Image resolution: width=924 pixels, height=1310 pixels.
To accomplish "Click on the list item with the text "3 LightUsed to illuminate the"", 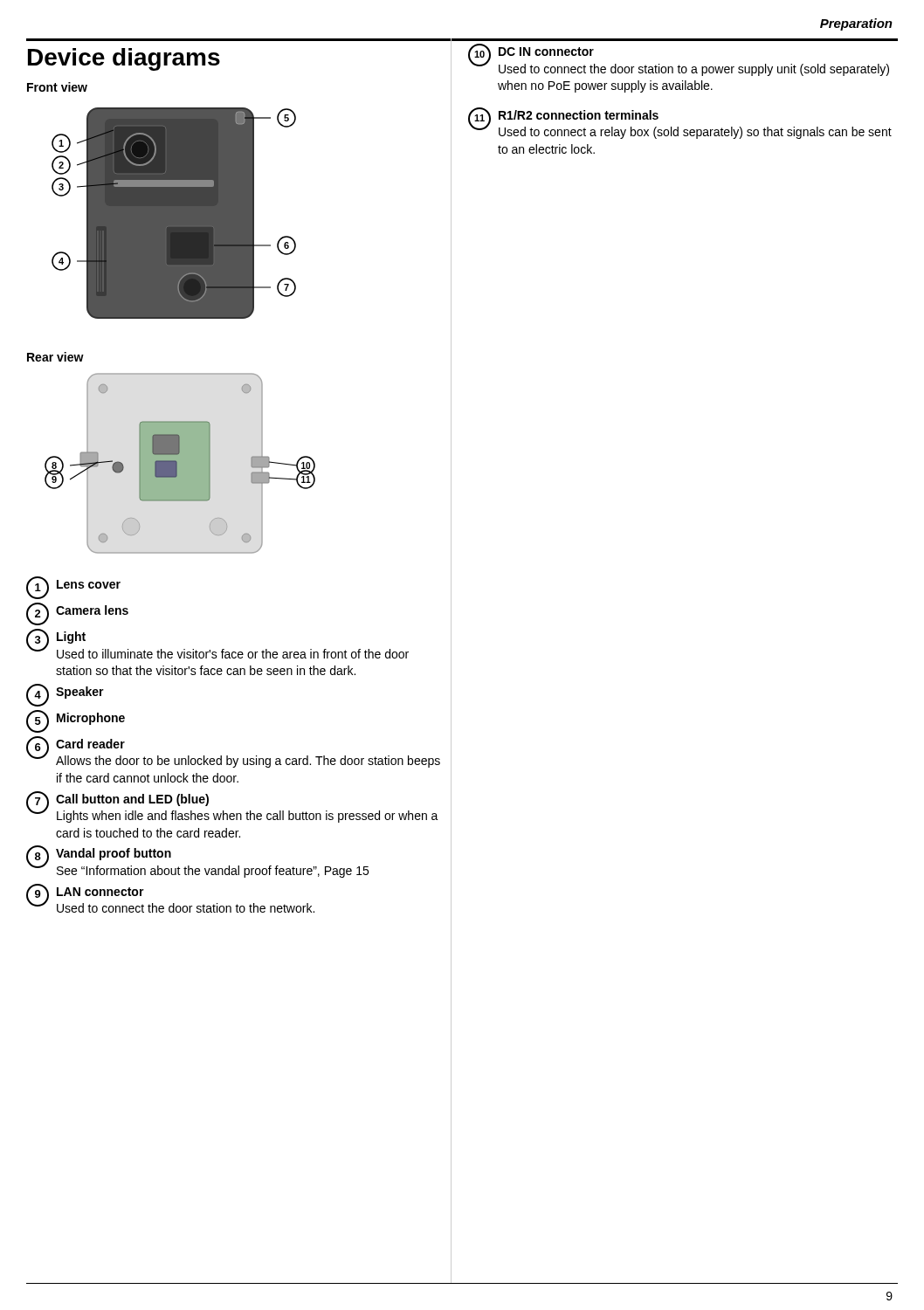I will coord(234,654).
